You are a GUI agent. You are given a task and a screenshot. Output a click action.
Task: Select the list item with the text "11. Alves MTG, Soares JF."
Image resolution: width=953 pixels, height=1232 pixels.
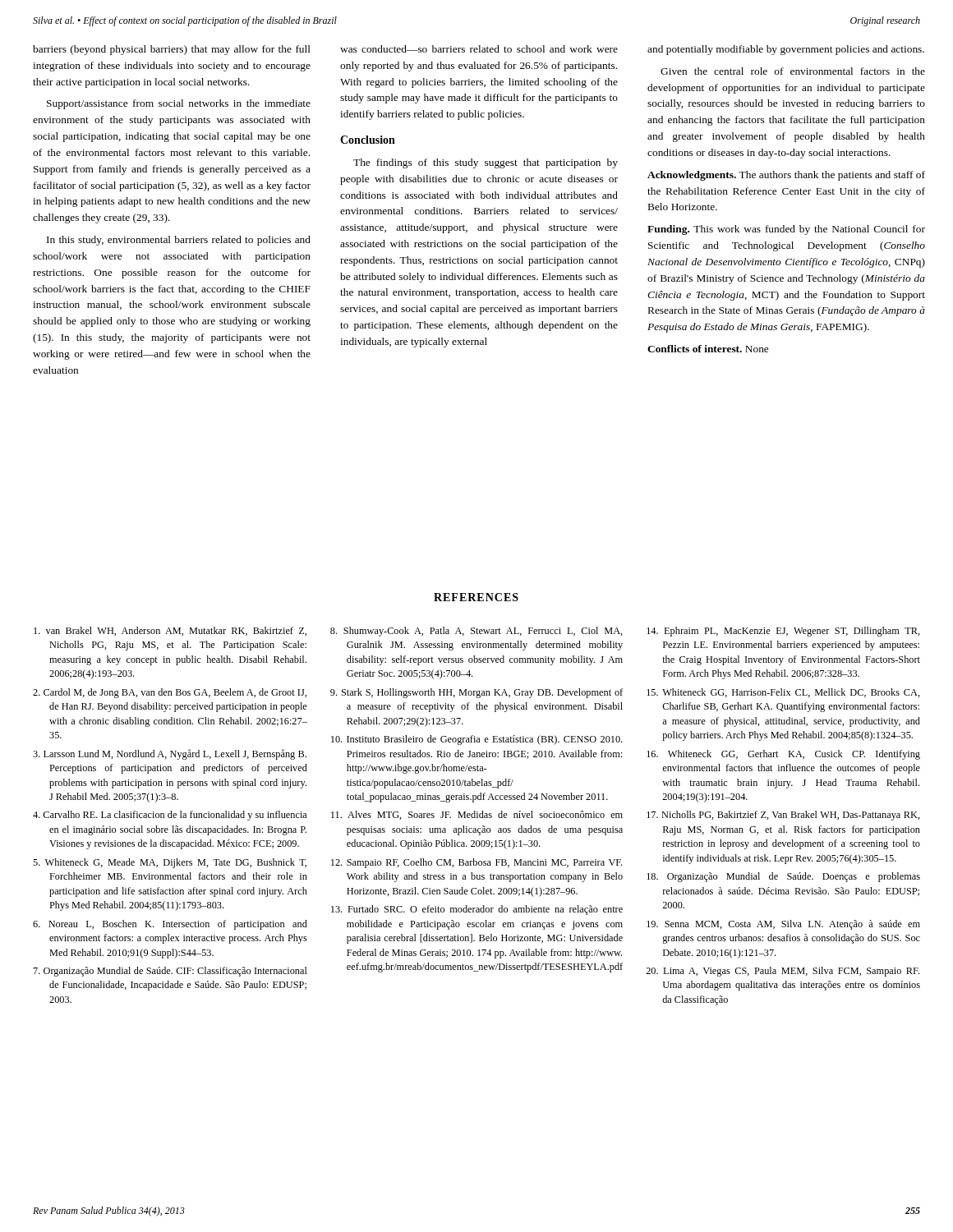(476, 830)
